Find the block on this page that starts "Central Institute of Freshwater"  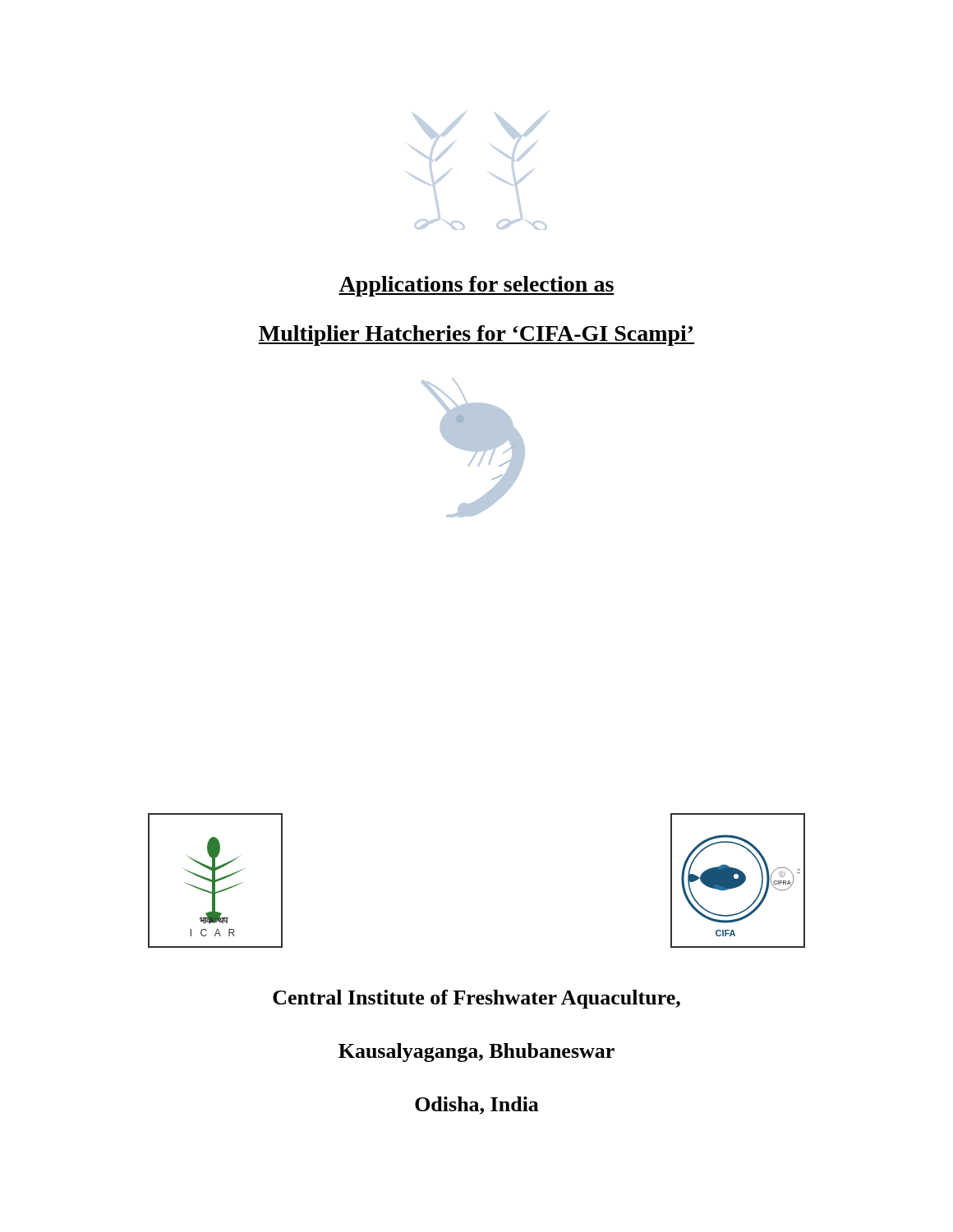[x=476, y=997]
